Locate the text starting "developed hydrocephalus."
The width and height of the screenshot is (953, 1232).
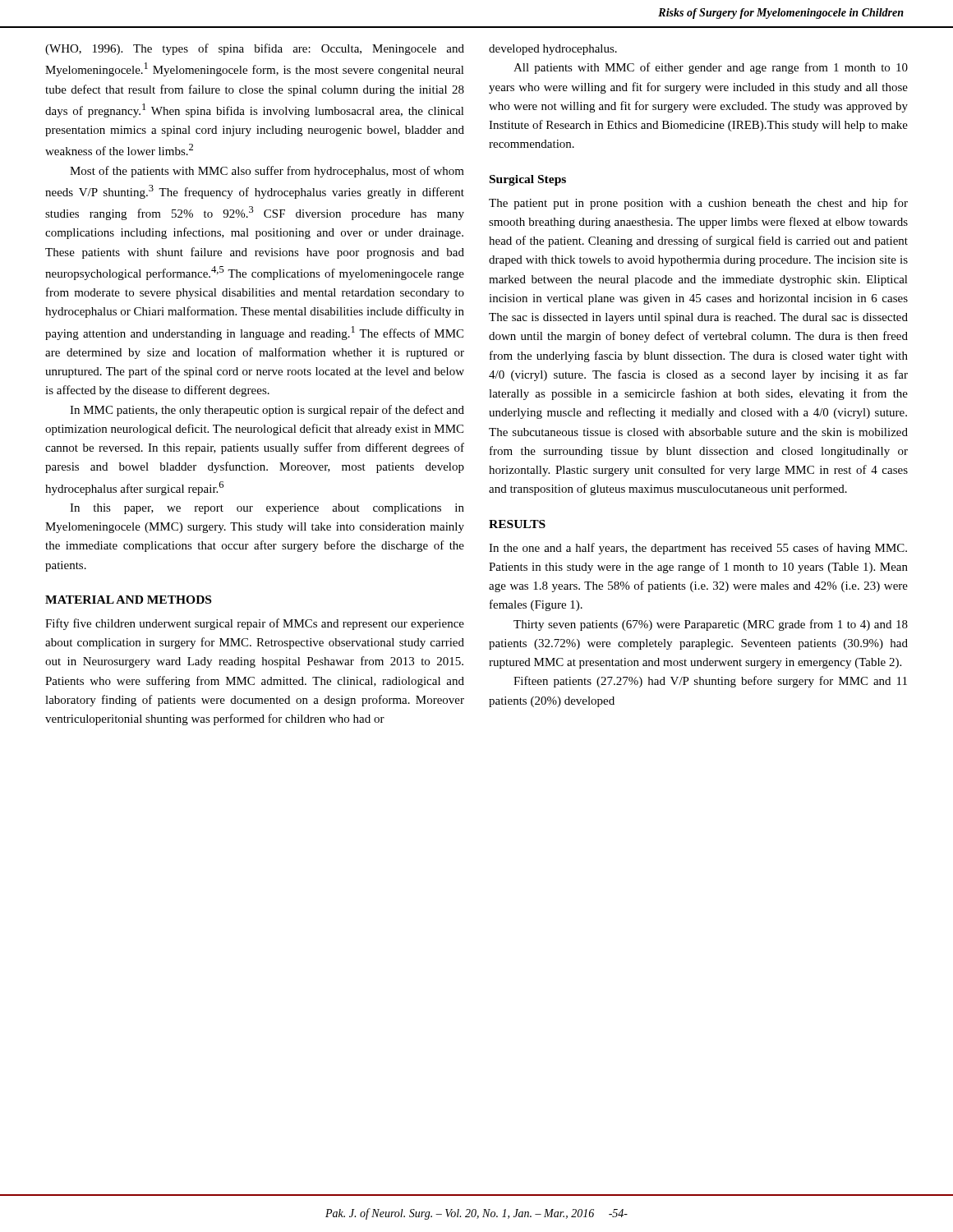(553, 48)
